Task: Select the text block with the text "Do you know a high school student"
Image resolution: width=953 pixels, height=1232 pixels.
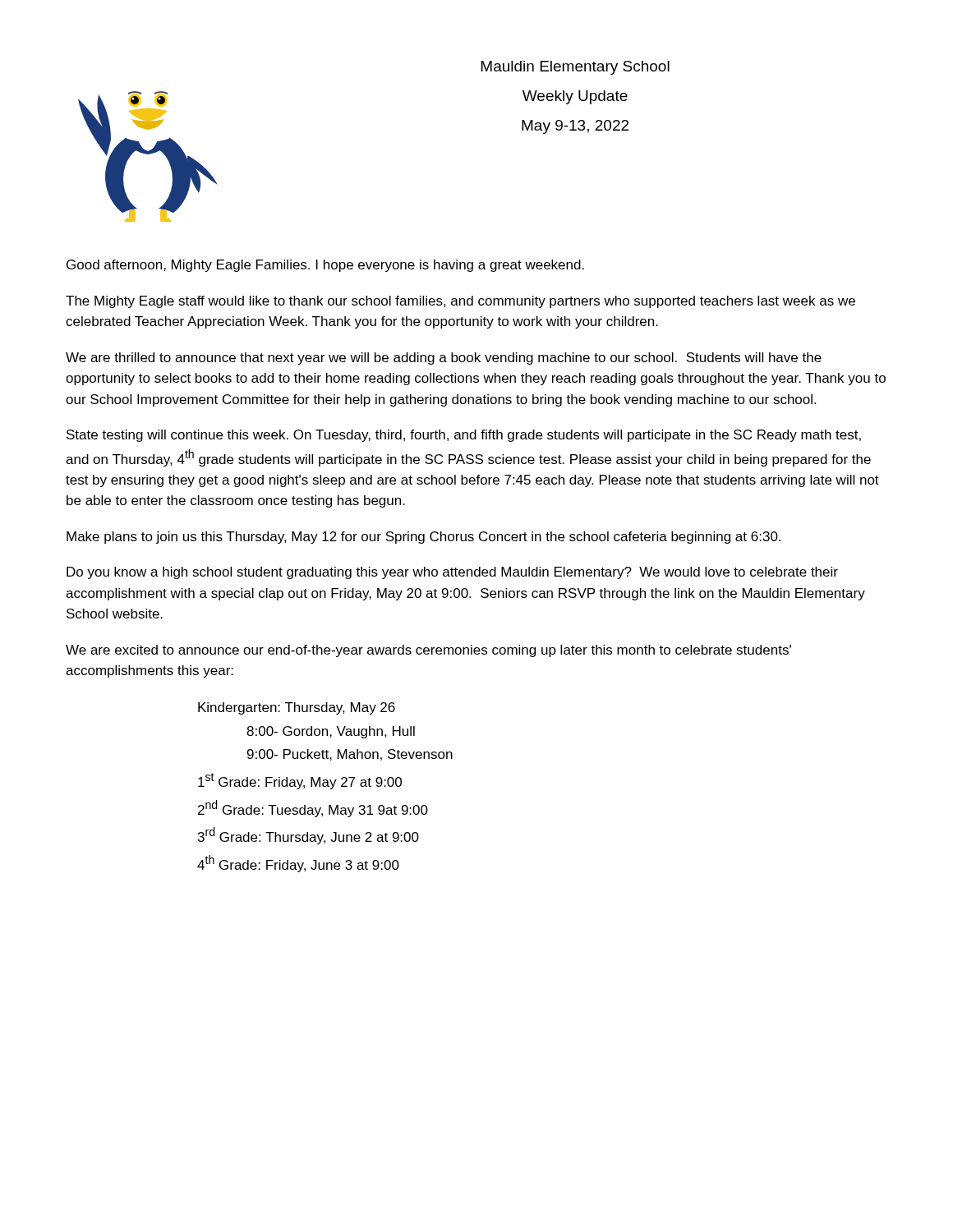Action: pos(465,593)
